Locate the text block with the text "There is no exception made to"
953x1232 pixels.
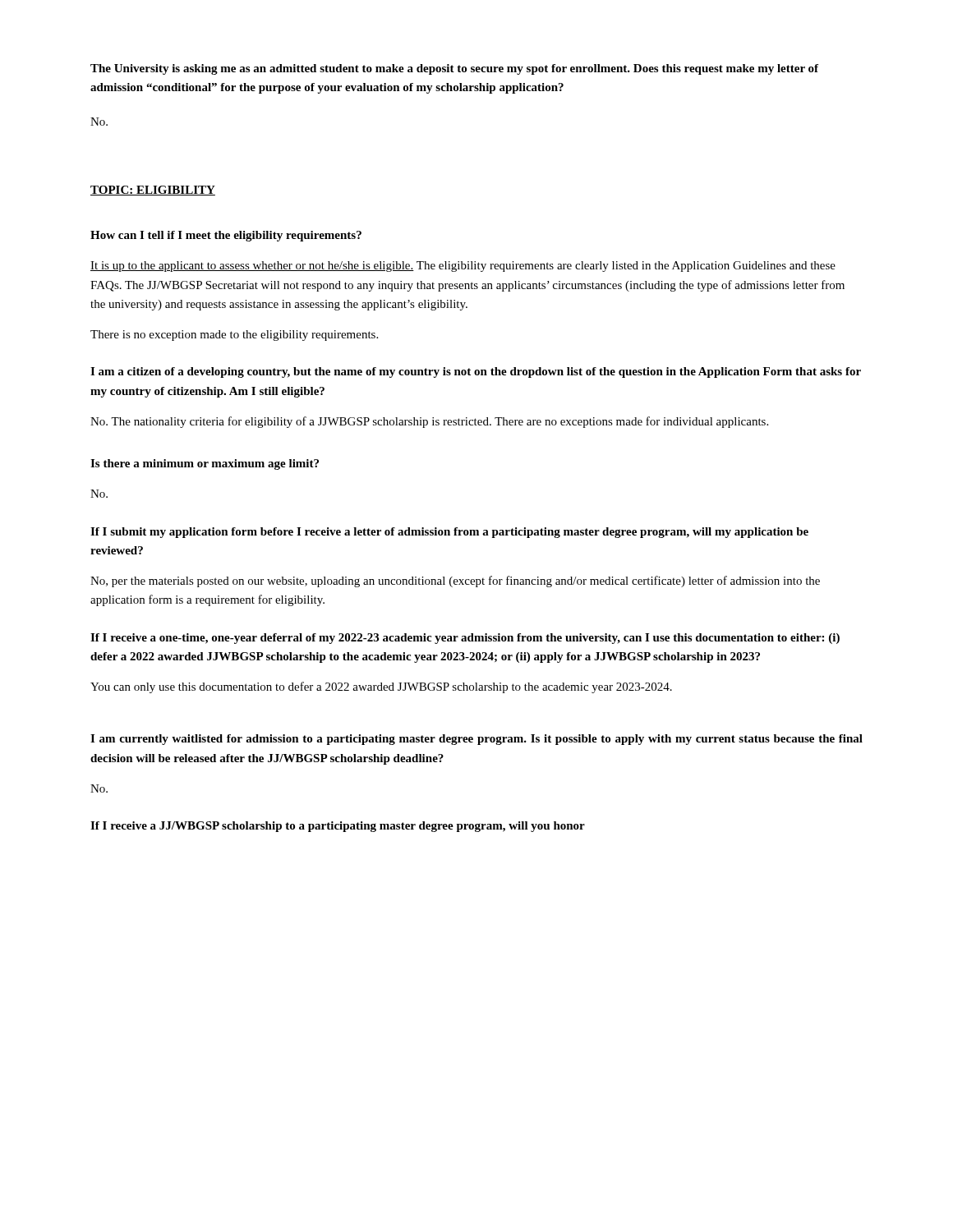pyautogui.click(x=234, y=336)
